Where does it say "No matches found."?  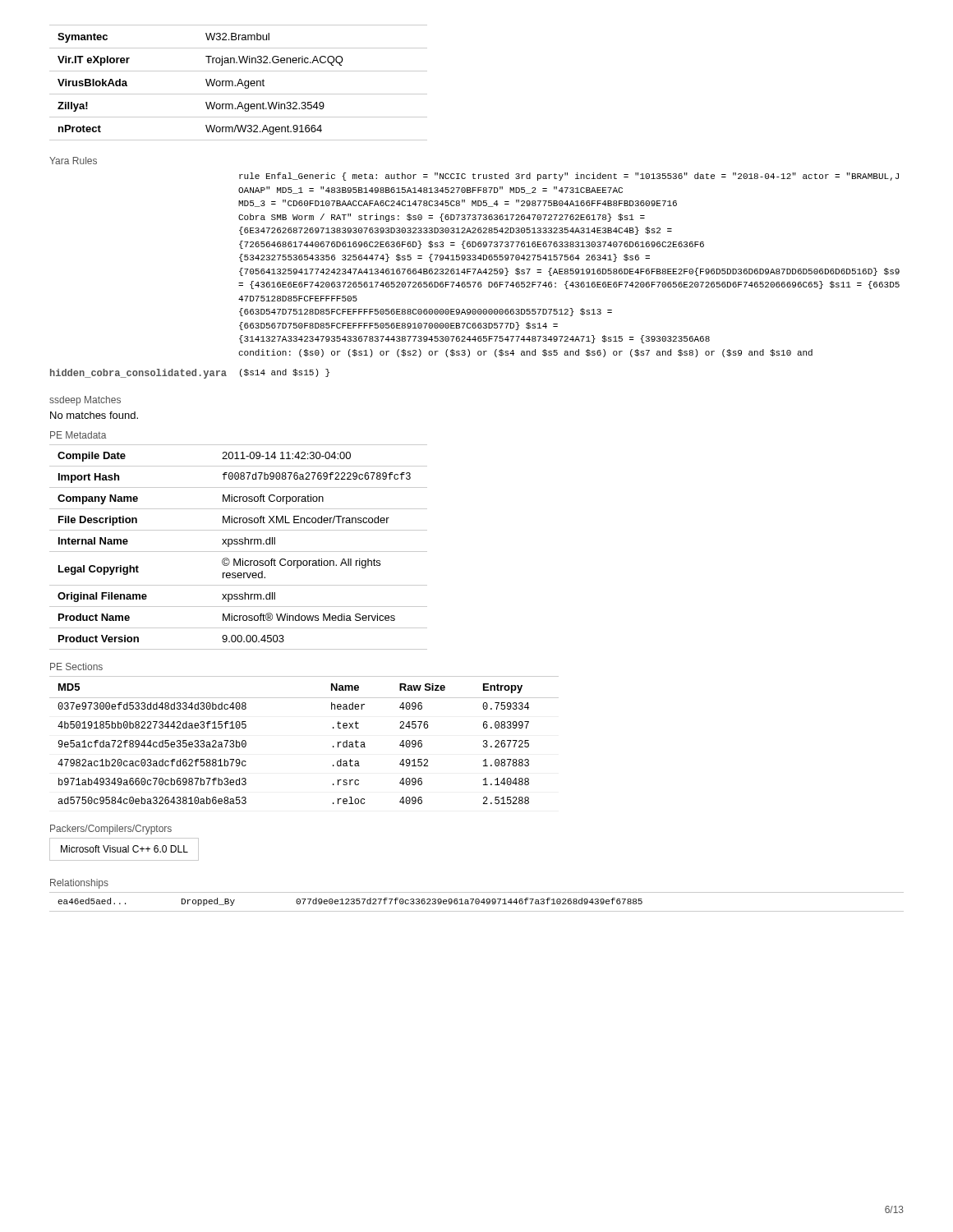[94, 415]
